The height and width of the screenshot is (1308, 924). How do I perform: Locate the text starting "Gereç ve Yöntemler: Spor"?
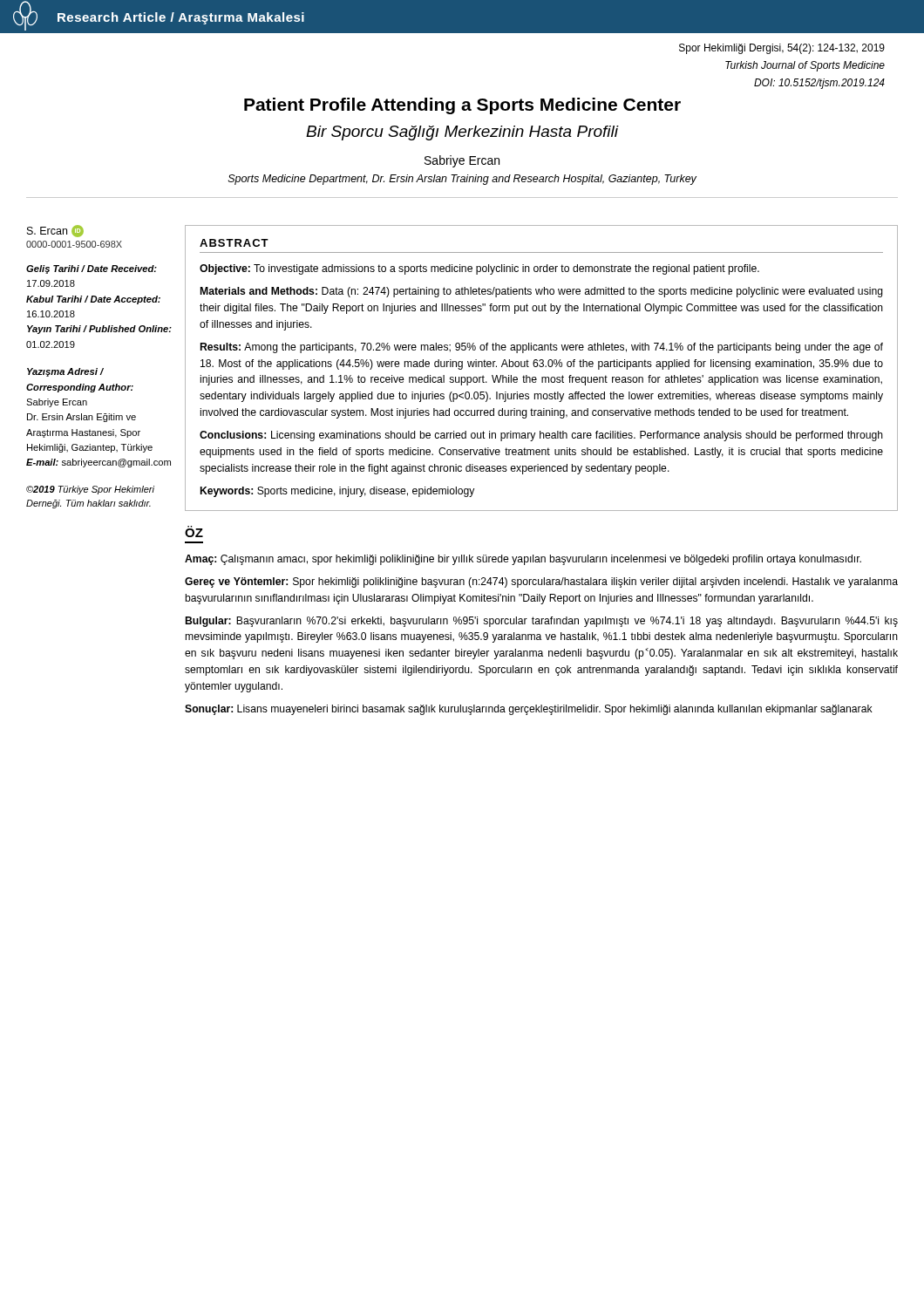(x=541, y=590)
